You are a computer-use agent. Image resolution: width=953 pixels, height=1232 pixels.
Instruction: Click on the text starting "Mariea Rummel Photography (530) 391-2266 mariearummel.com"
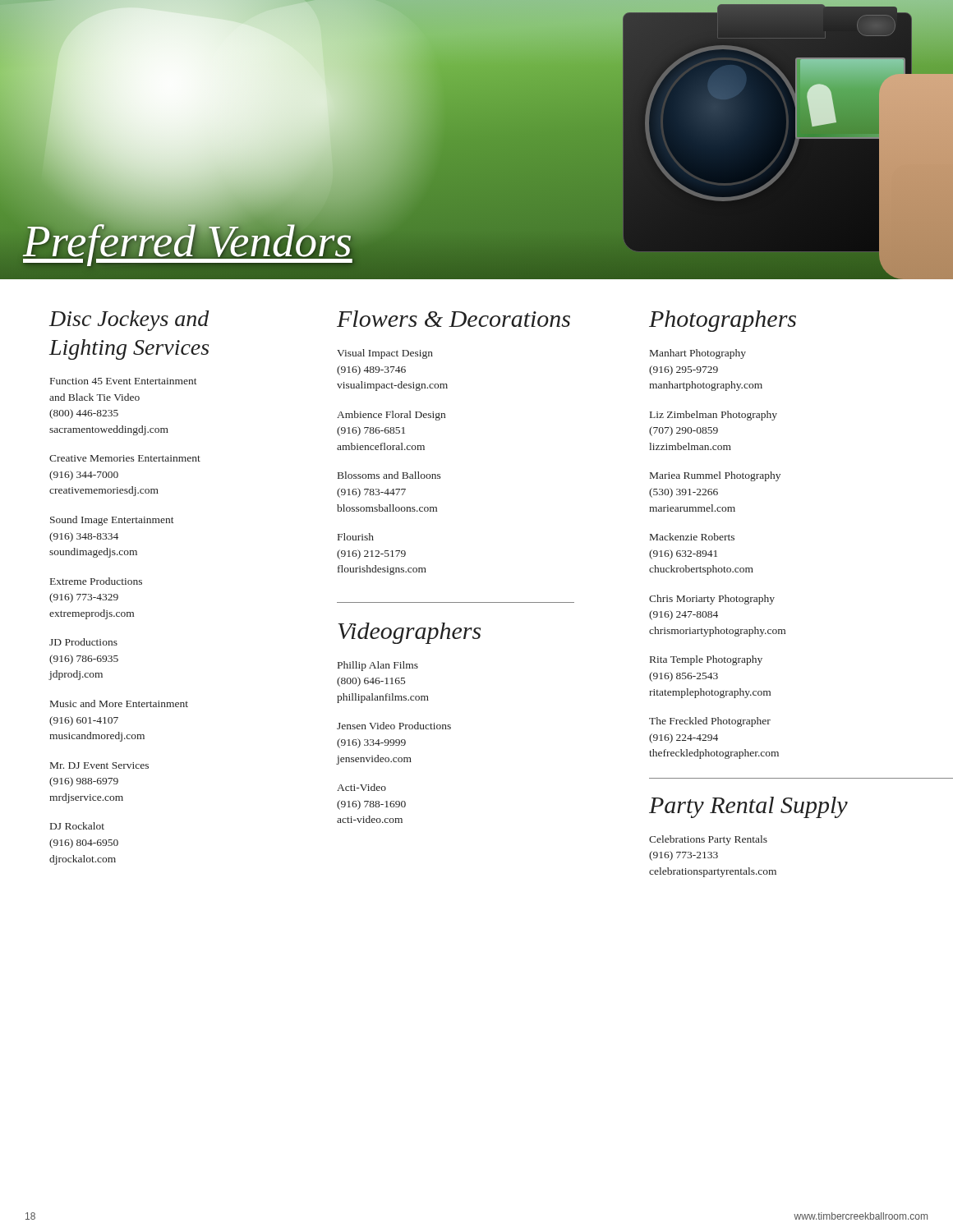pyautogui.click(x=715, y=476)
